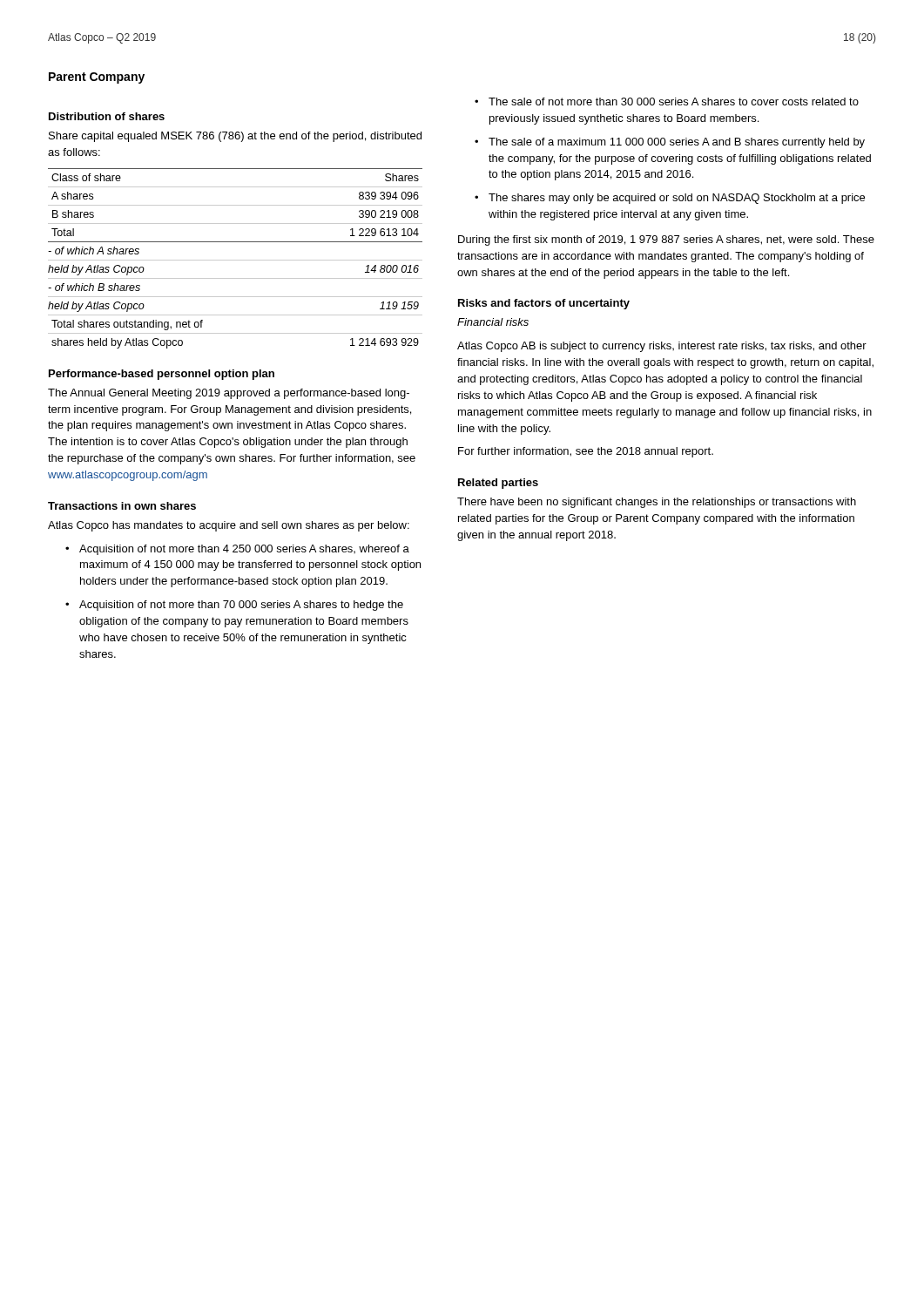This screenshot has height=1307, width=924.
Task: Navigate to the region starting "Performance-based personnel option"
Action: pos(161,373)
